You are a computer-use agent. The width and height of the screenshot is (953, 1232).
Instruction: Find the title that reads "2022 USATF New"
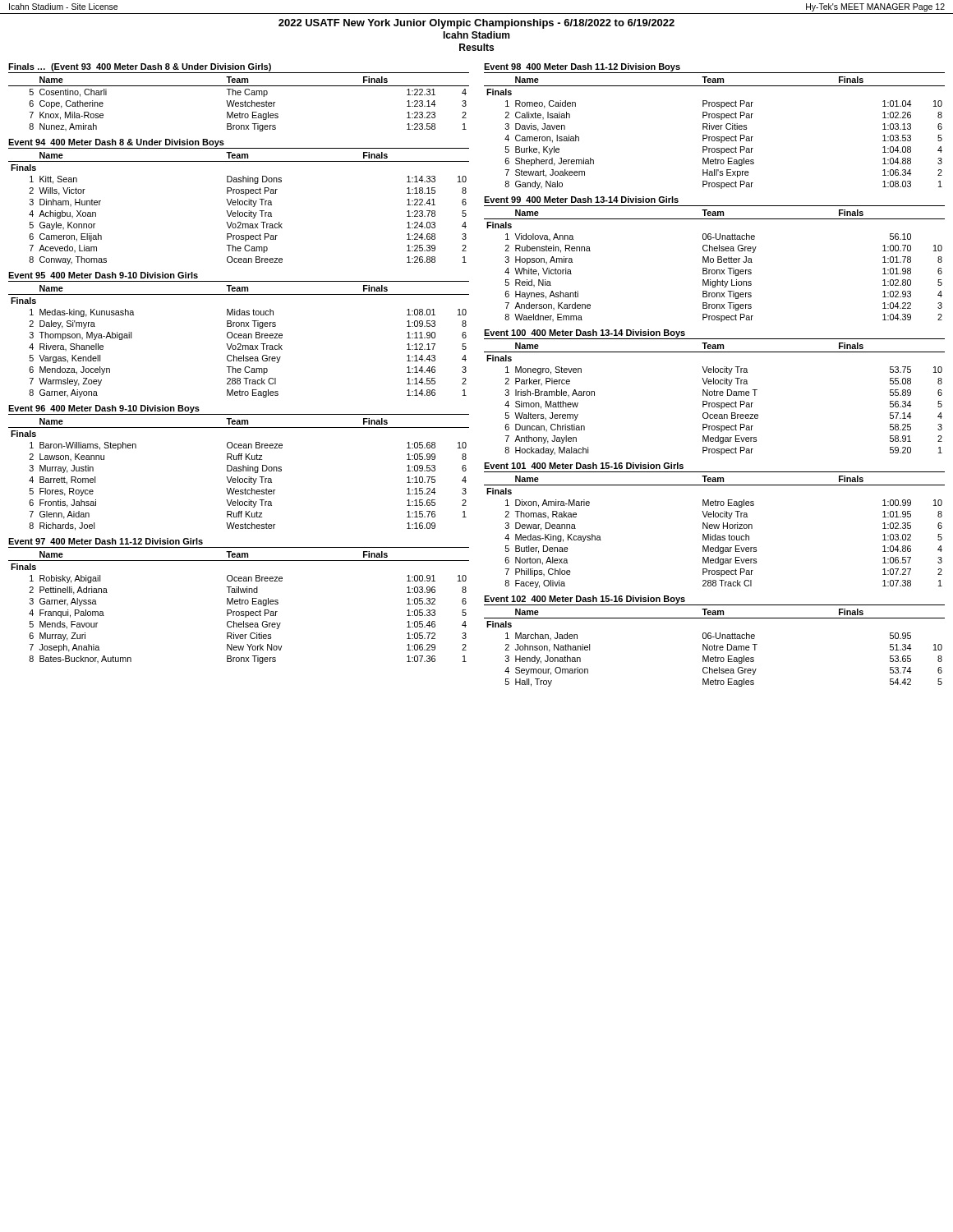click(x=476, y=23)
